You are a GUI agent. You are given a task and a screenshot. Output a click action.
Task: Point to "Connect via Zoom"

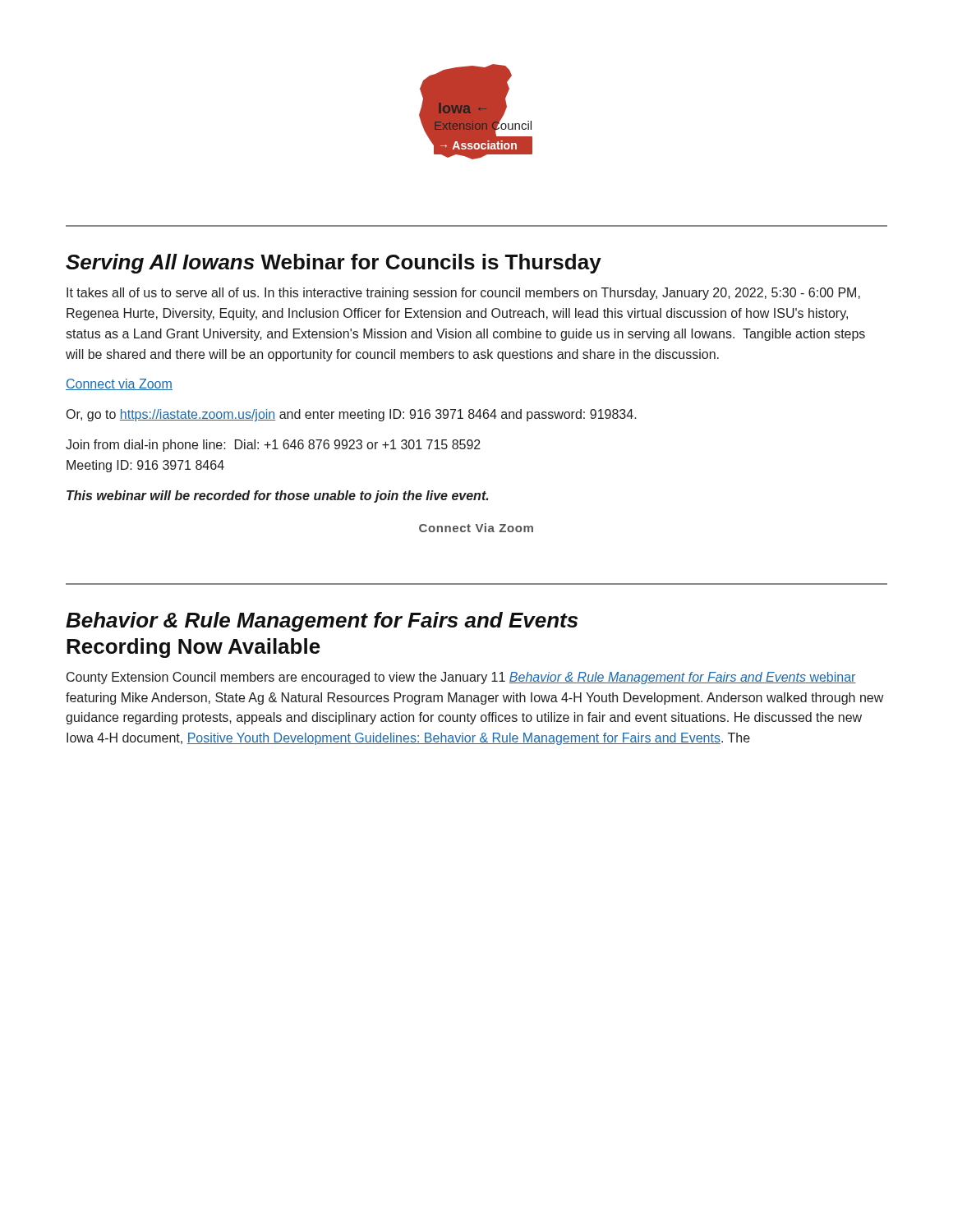[x=119, y=384]
